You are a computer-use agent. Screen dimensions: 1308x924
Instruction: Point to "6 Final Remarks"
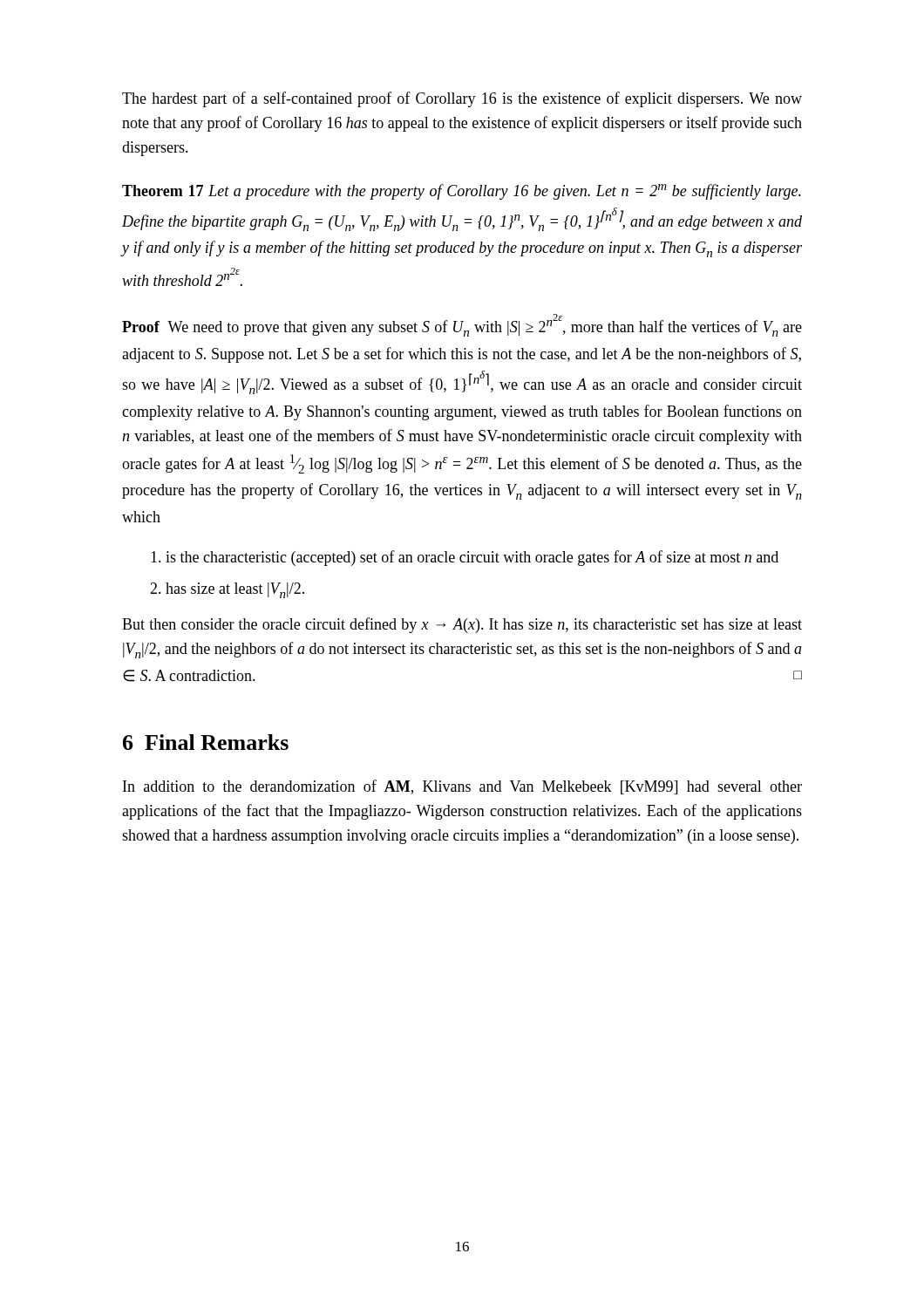(x=205, y=743)
